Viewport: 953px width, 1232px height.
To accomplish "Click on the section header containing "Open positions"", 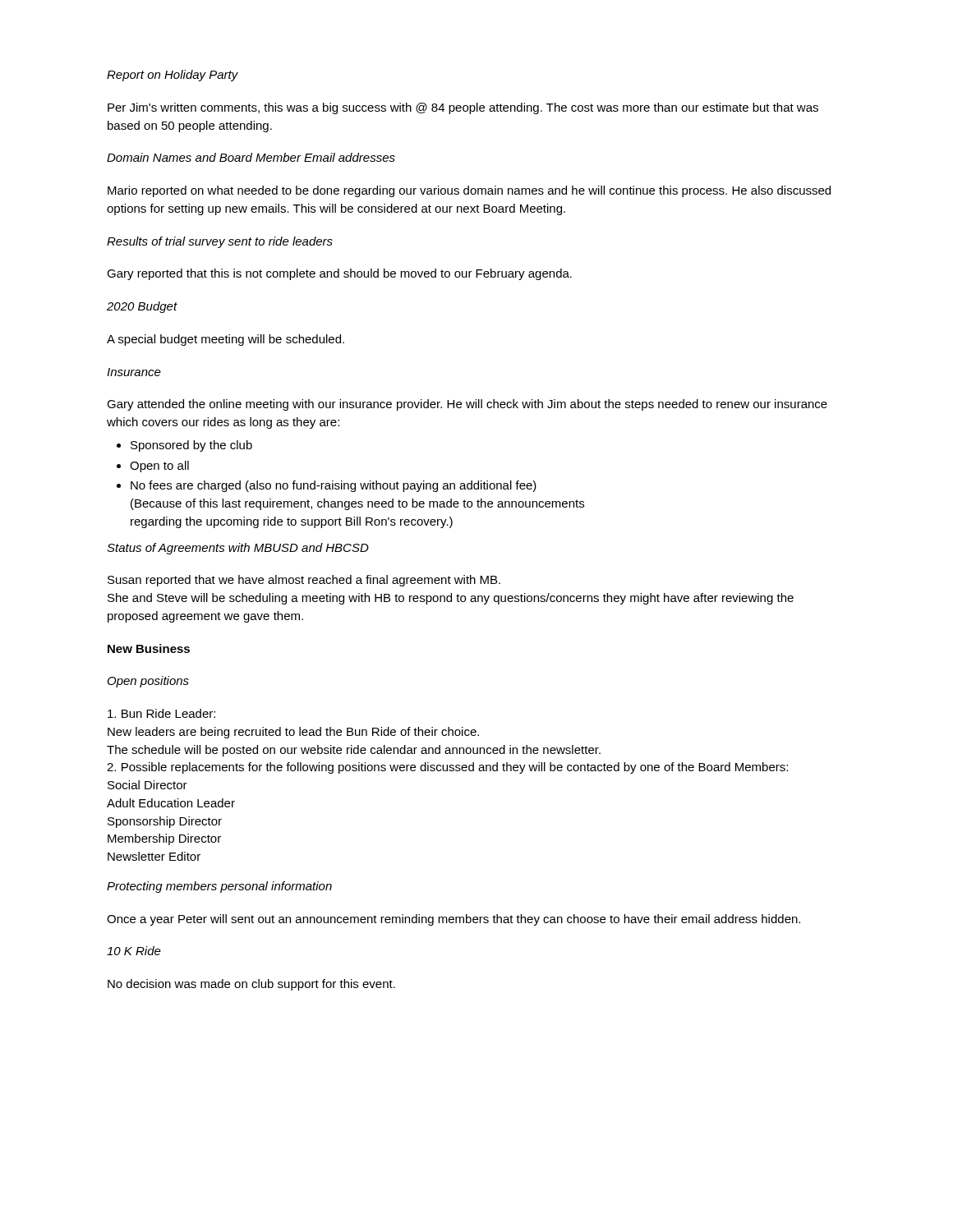I will click(148, 682).
